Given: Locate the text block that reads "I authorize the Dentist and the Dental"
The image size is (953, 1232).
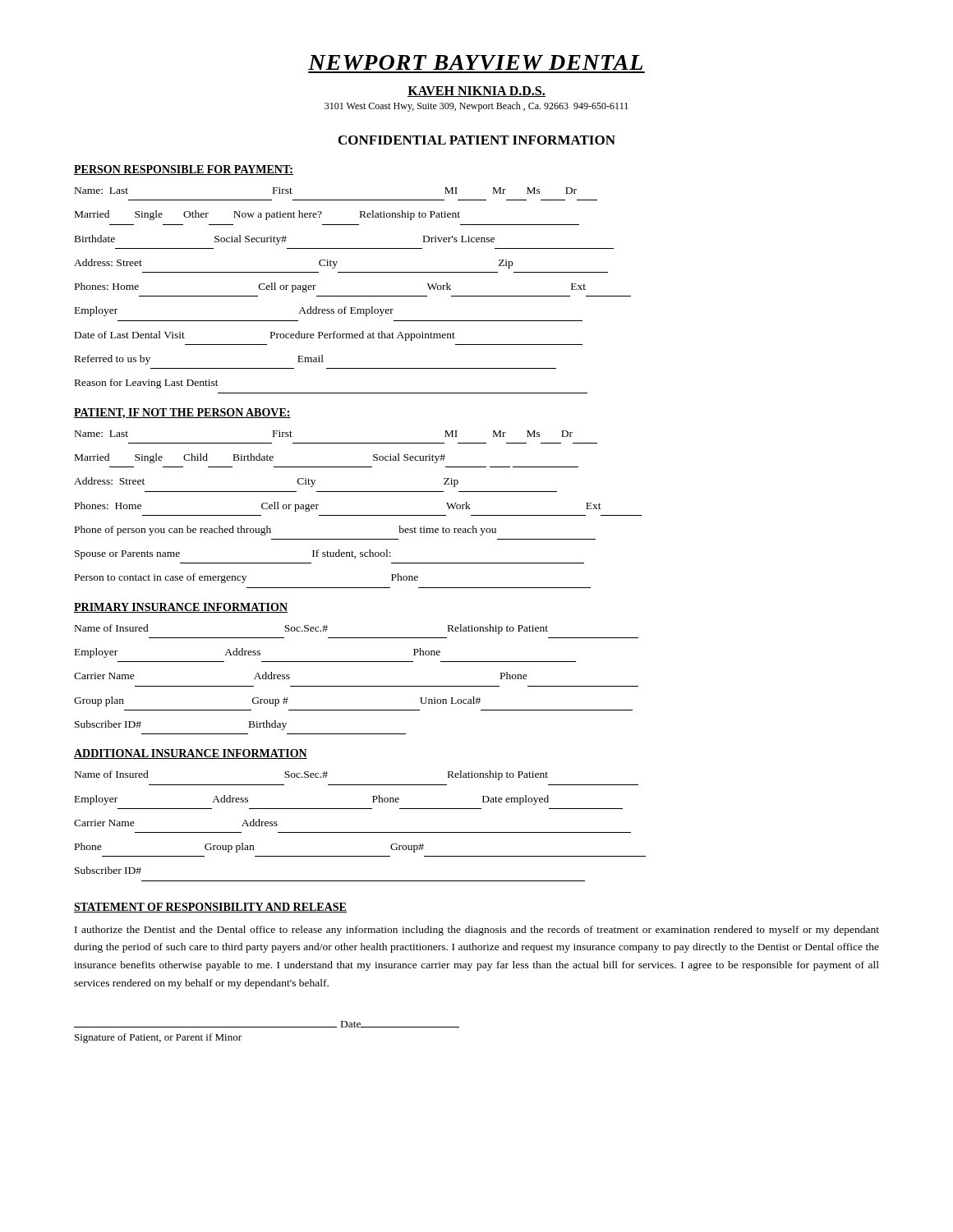Looking at the screenshot, I should tap(476, 956).
